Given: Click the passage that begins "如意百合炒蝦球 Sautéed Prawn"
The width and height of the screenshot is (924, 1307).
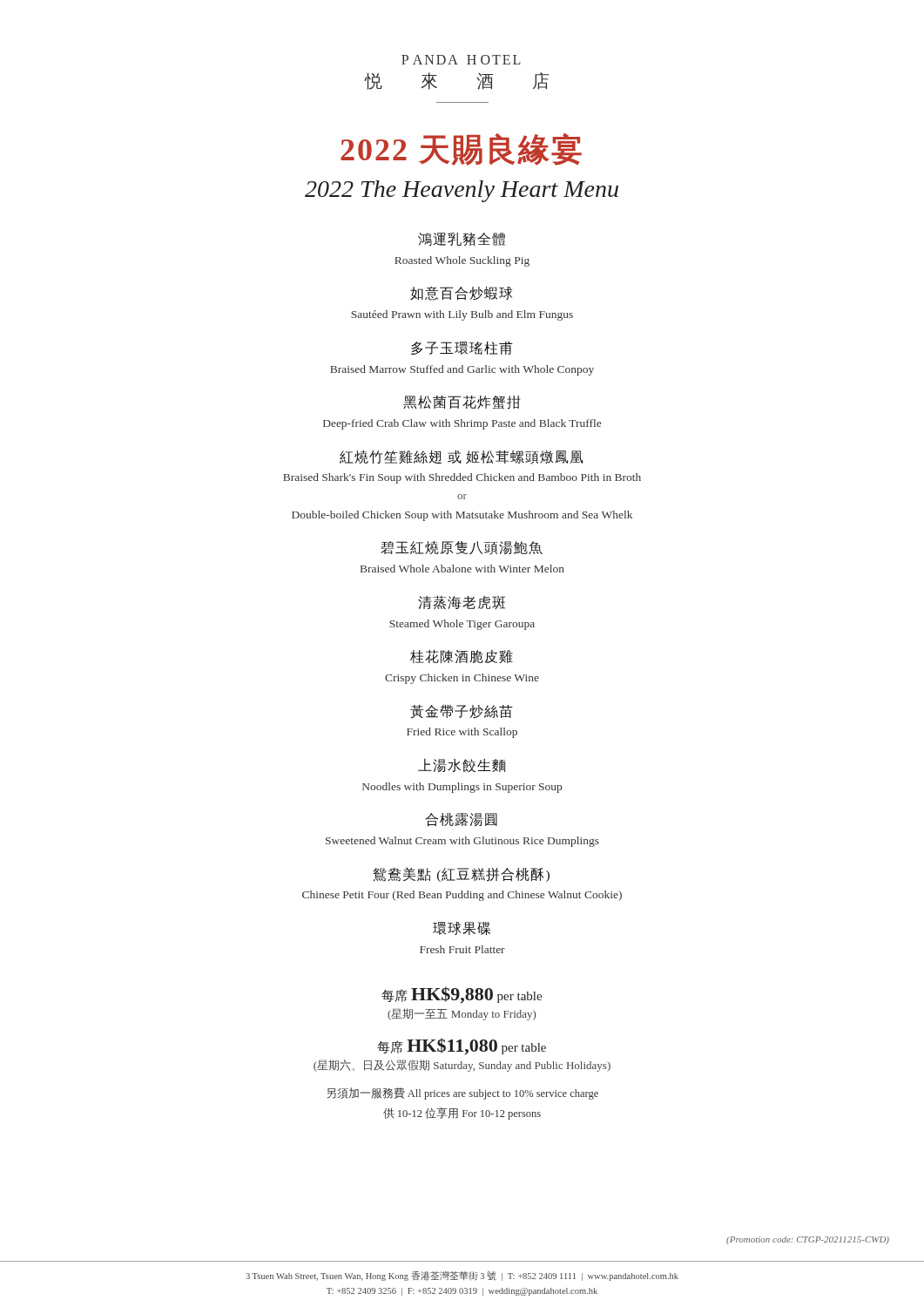Looking at the screenshot, I should (x=462, y=304).
